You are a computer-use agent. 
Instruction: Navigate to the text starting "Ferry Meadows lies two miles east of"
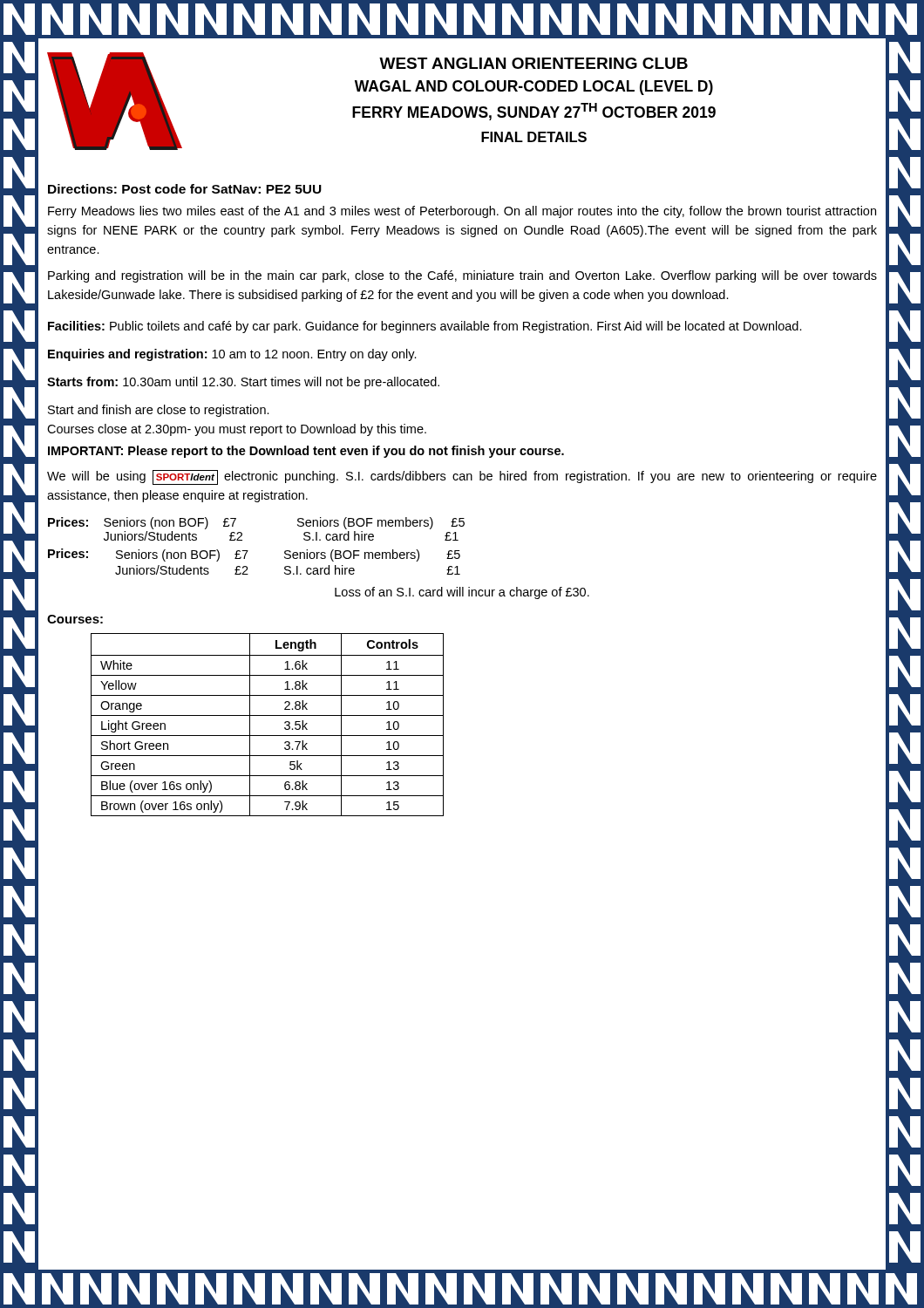pyautogui.click(x=462, y=230)
